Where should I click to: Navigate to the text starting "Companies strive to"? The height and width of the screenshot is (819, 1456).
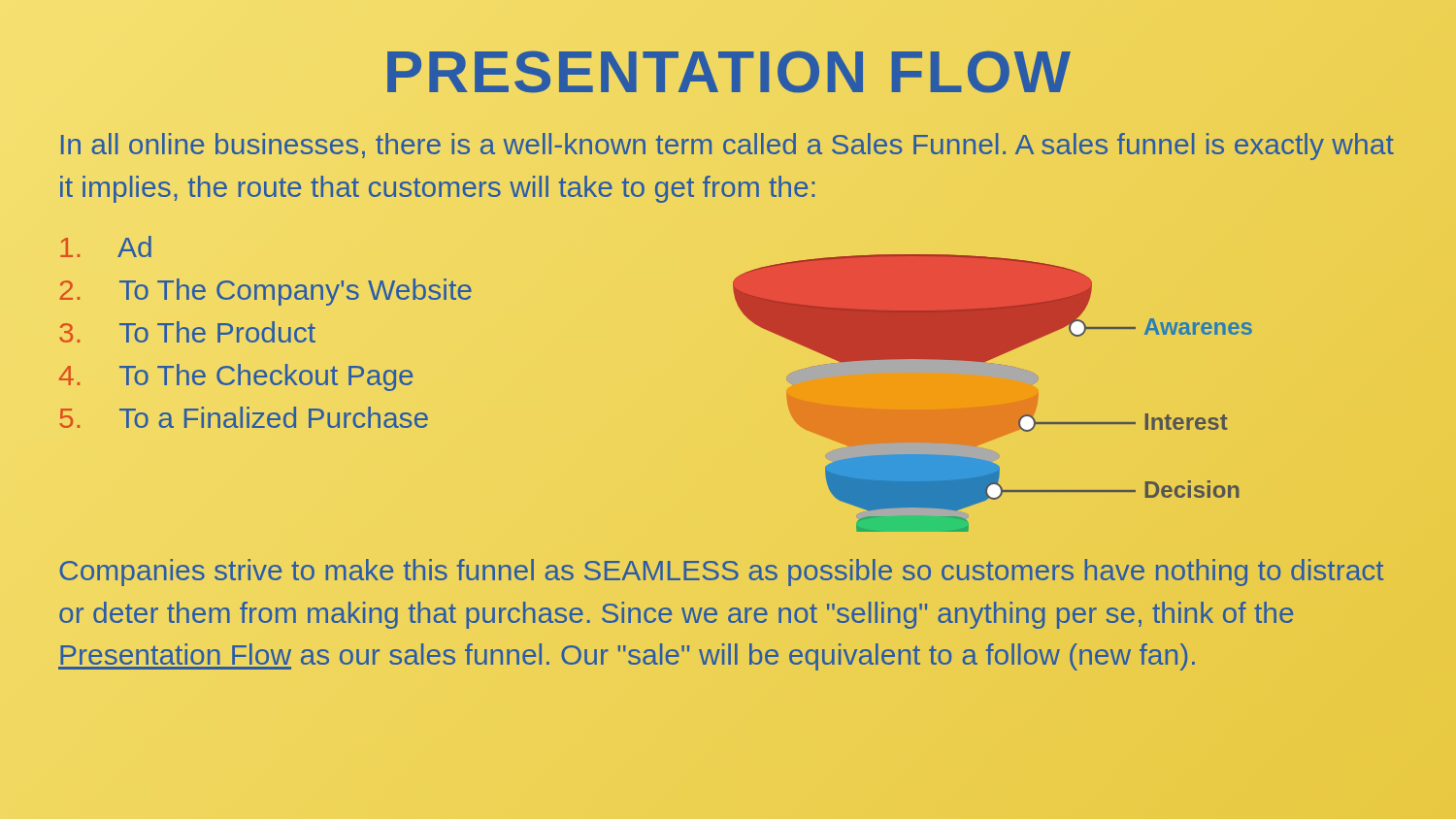point(721,612)
